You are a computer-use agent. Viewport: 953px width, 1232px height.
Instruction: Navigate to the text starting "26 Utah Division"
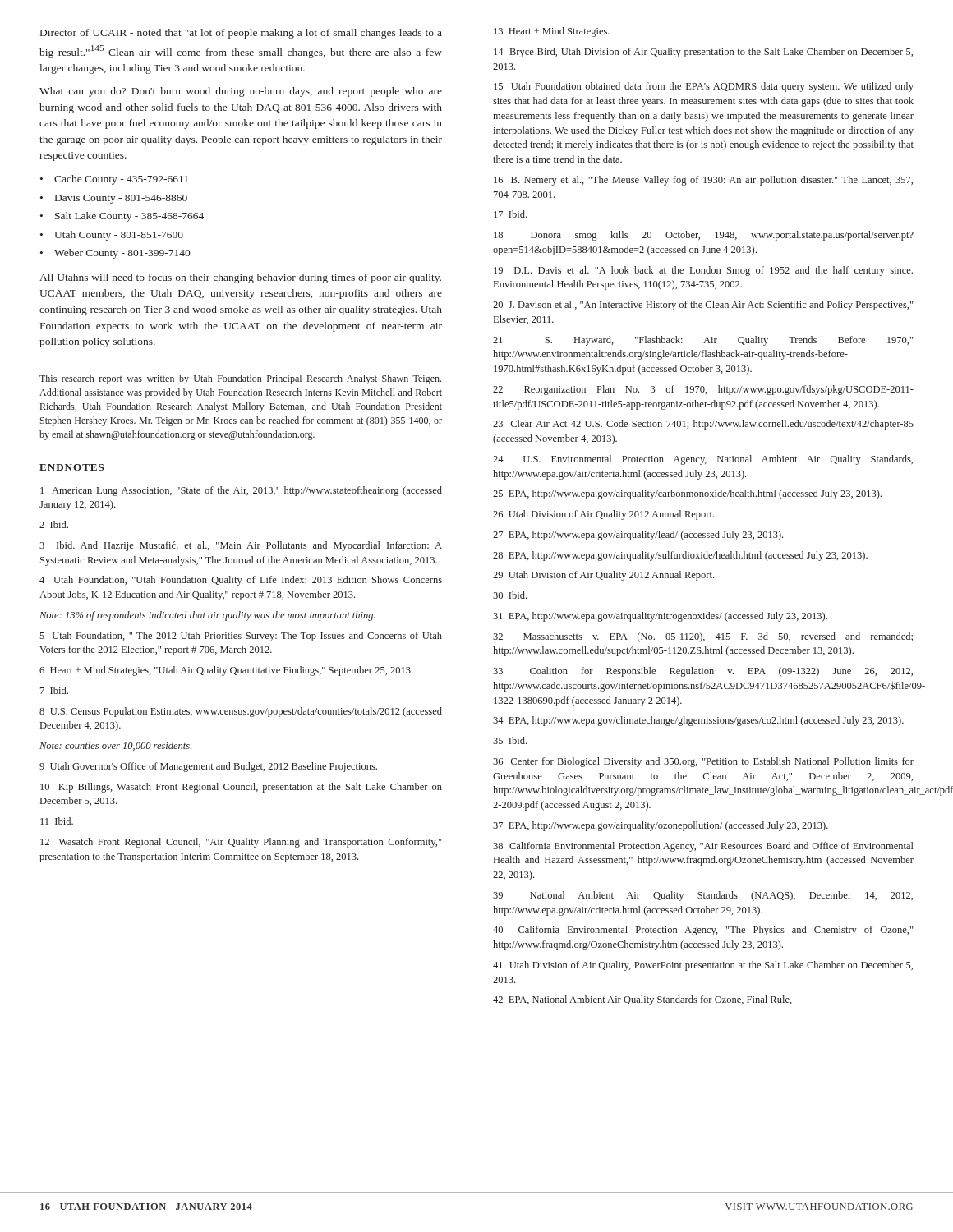pos(604,514)
